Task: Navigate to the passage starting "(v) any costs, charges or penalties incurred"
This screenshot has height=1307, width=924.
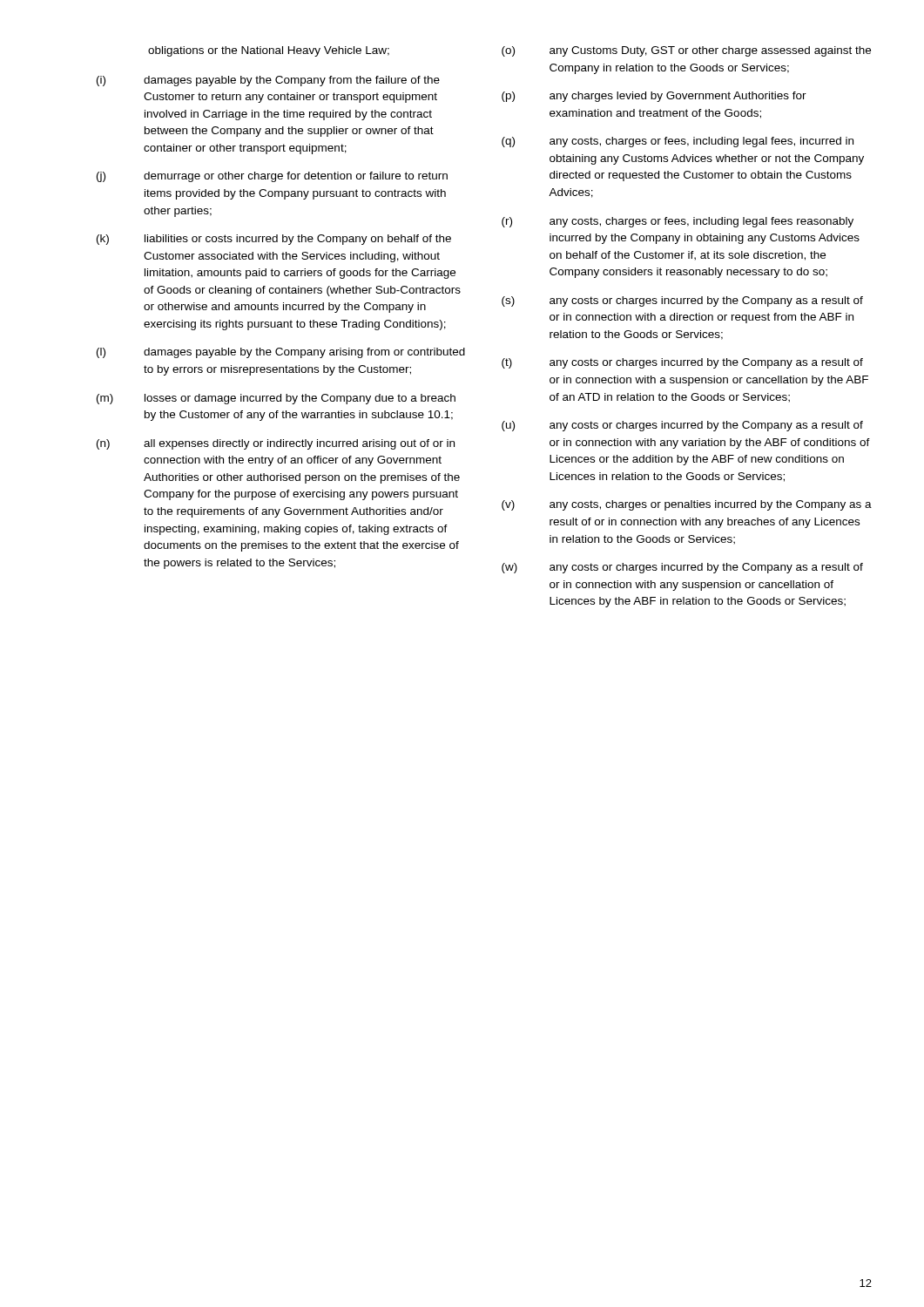Action: click(x=686, y=522)
